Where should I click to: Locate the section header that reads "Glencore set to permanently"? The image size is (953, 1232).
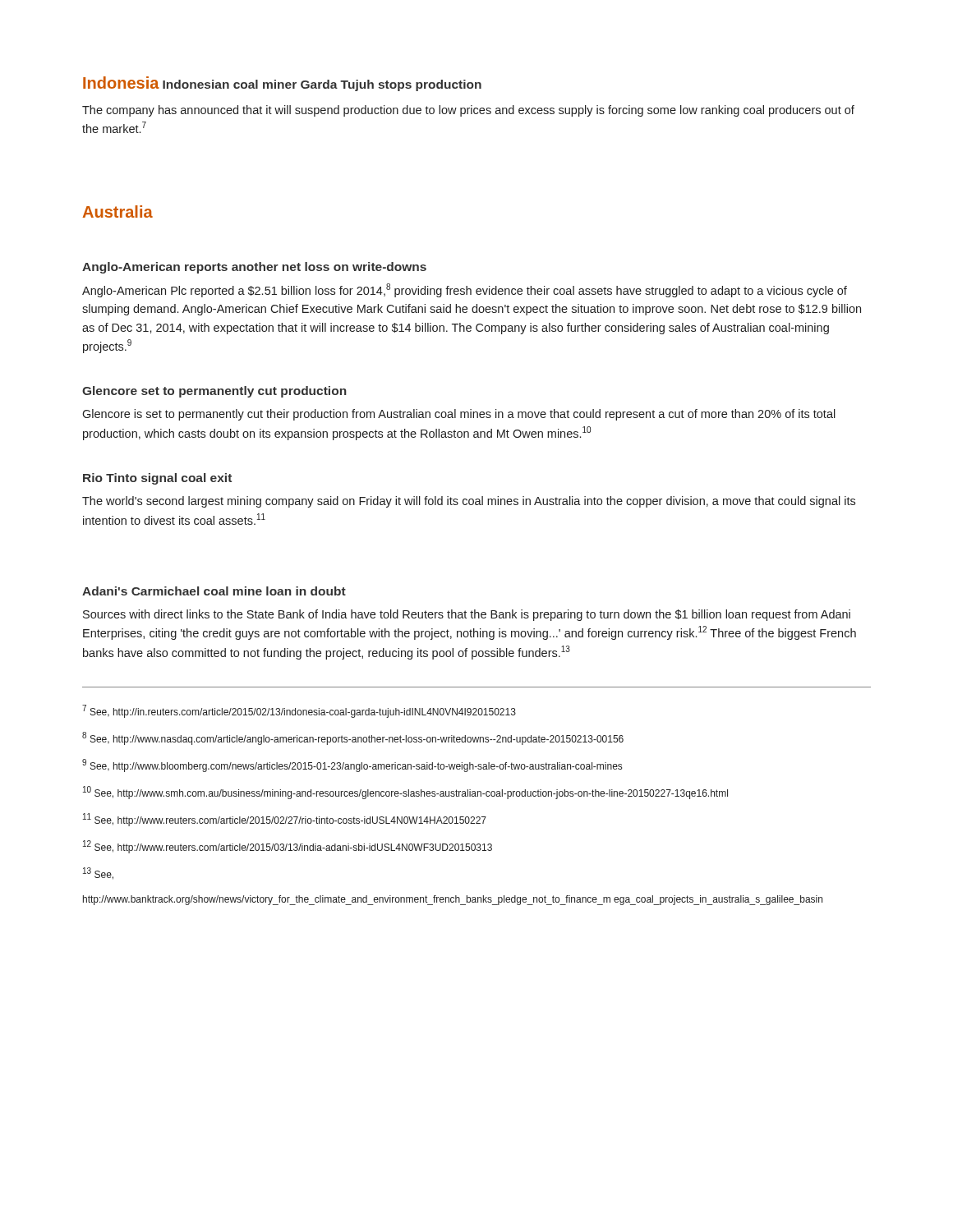[x=214, y=391]
